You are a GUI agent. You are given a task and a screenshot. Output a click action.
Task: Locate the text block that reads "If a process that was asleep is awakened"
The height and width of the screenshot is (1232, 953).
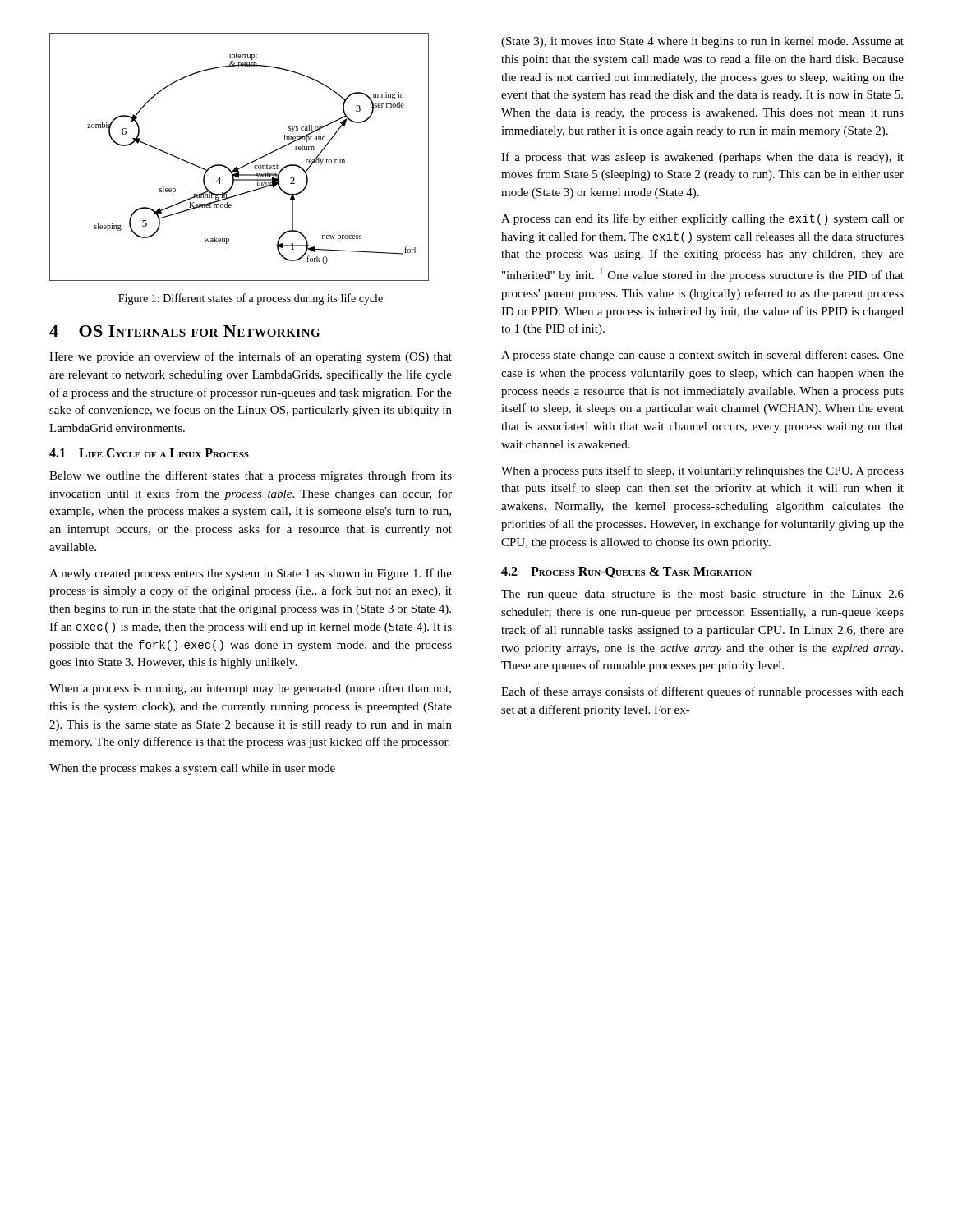[x=702, y=175]
